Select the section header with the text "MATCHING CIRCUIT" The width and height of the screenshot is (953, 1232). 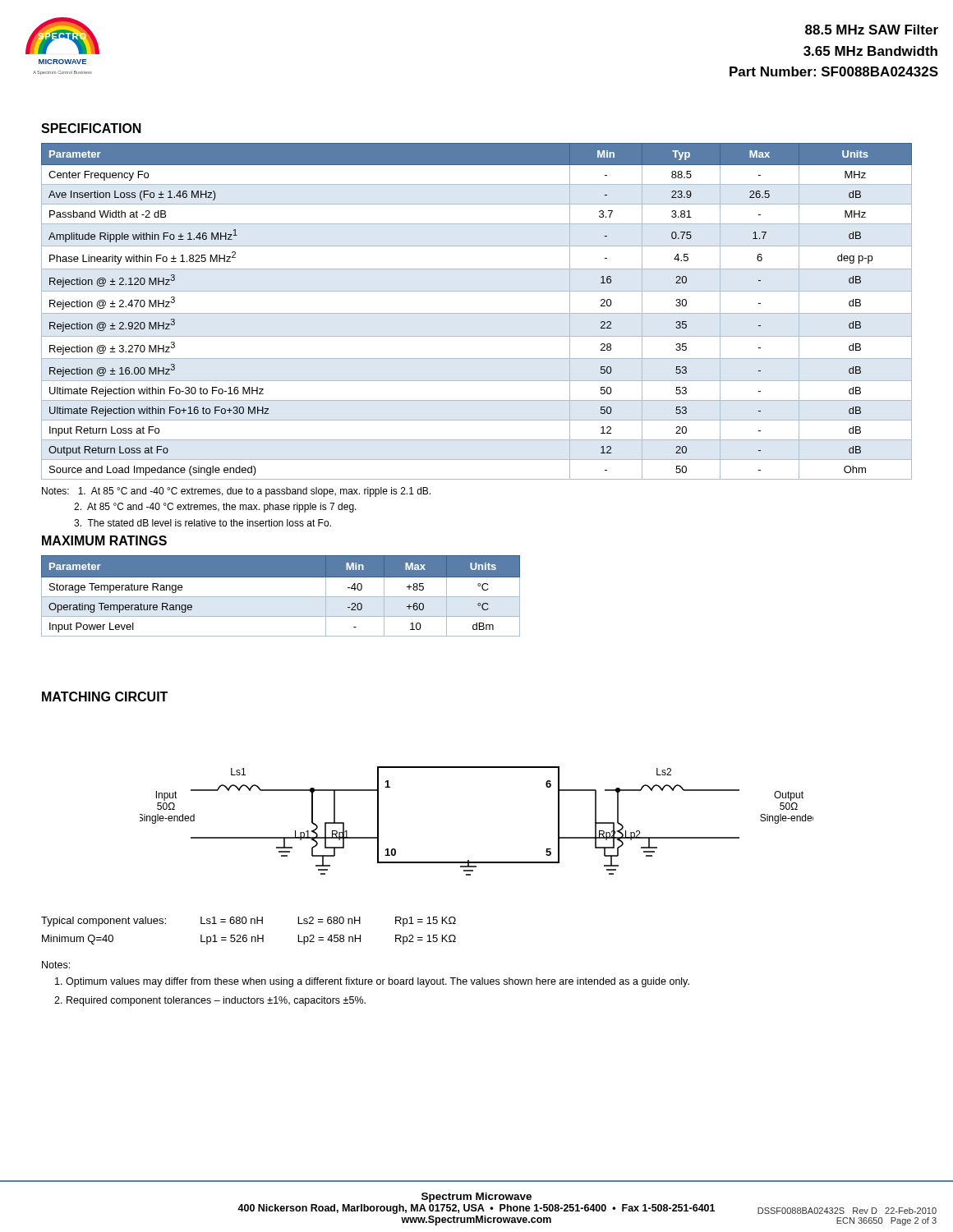point(104,697)
